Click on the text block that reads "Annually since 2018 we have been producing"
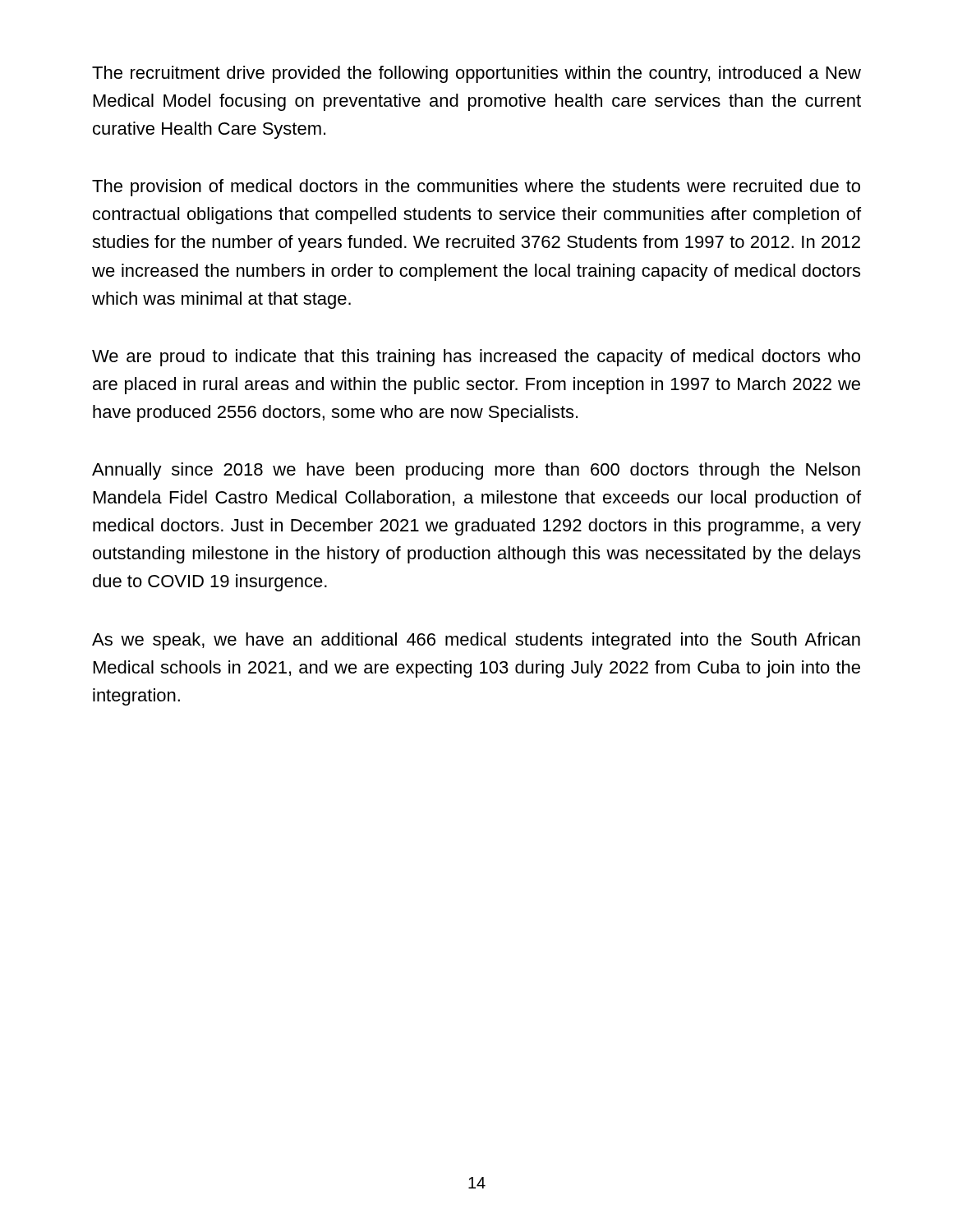 [x=476, y=525]
